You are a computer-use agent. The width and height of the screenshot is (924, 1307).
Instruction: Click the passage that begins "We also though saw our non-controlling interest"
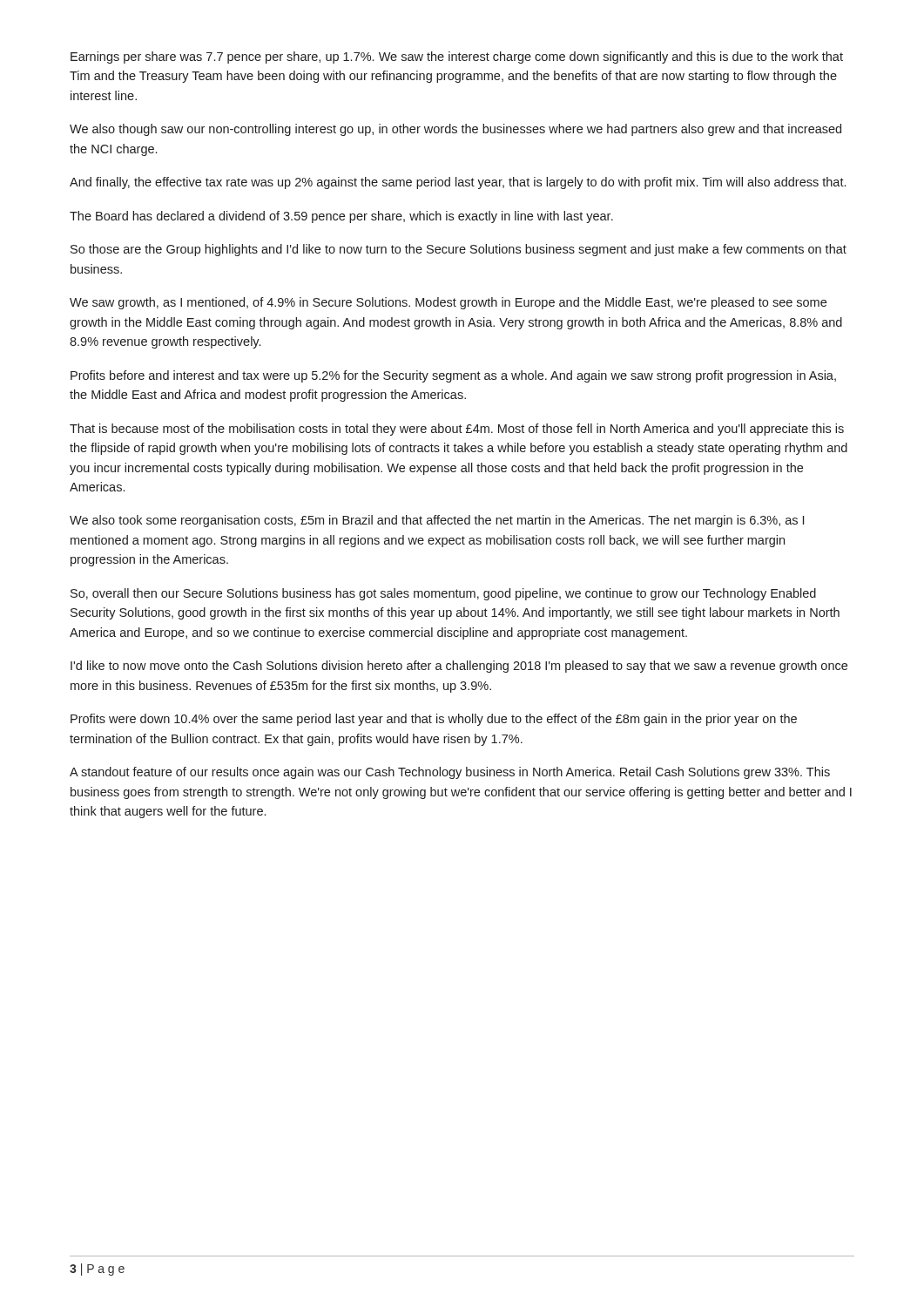tap(456, 139)
